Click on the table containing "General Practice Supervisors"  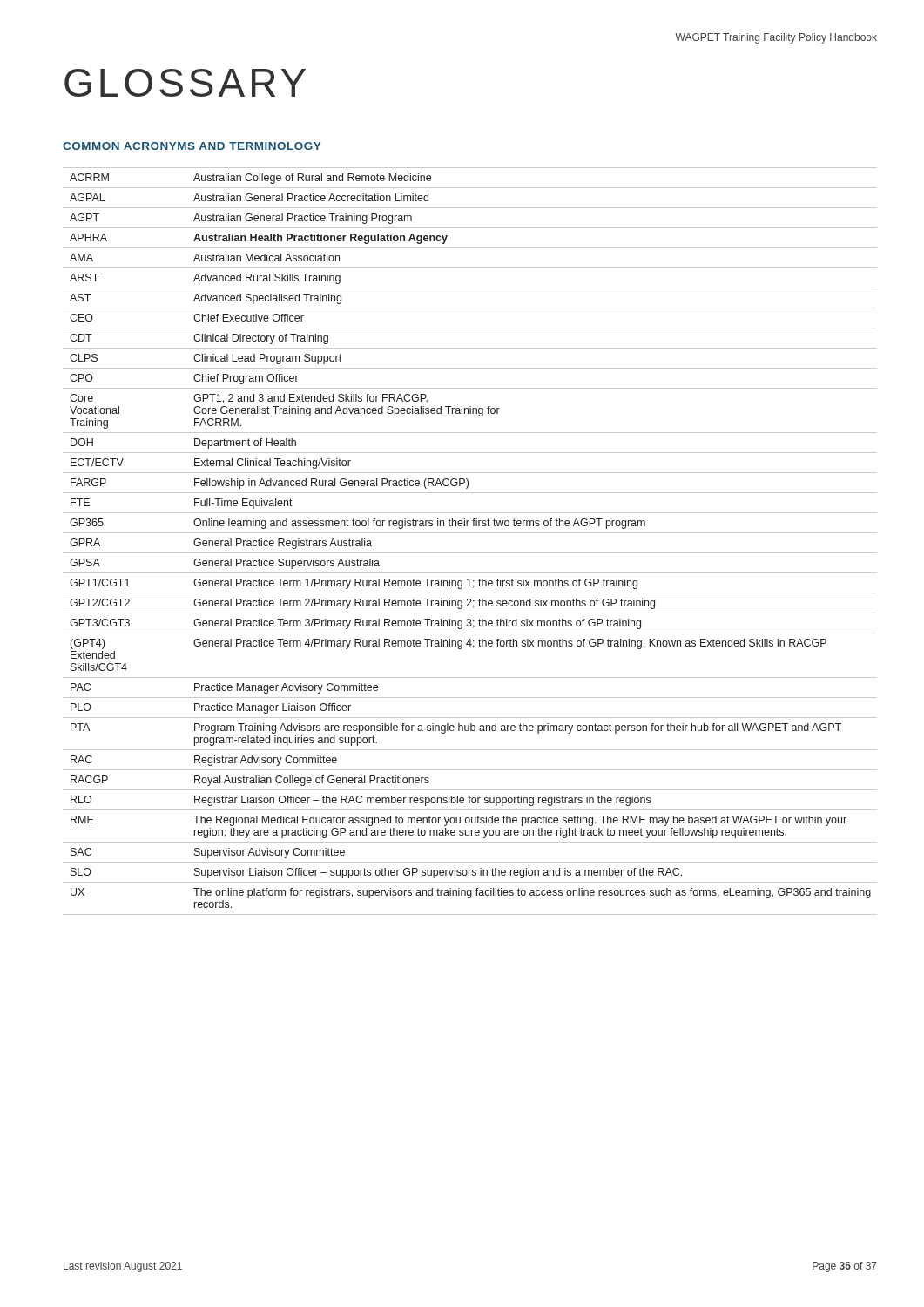[470, 541]
